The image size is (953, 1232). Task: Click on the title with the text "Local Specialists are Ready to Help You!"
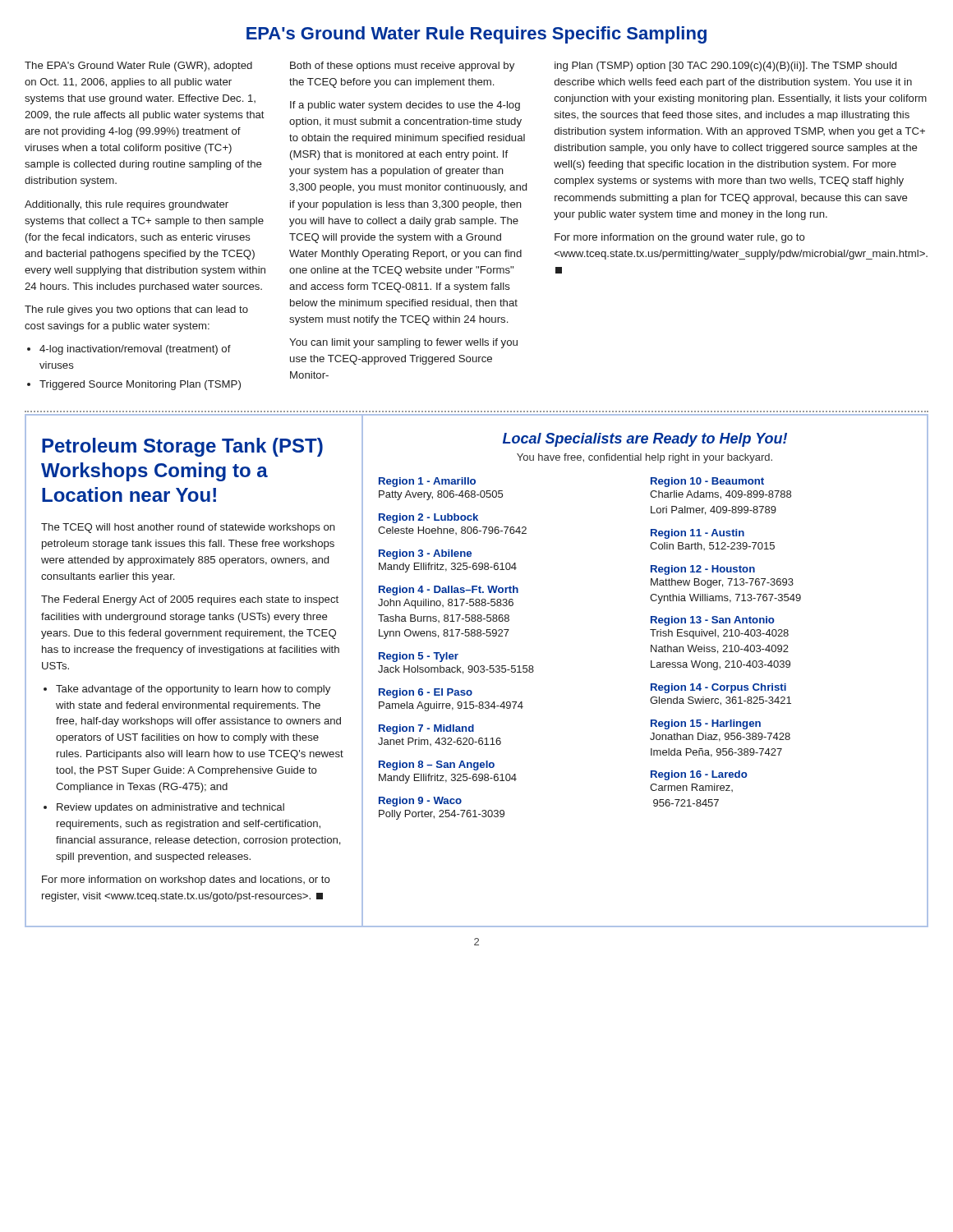point(645,439)
